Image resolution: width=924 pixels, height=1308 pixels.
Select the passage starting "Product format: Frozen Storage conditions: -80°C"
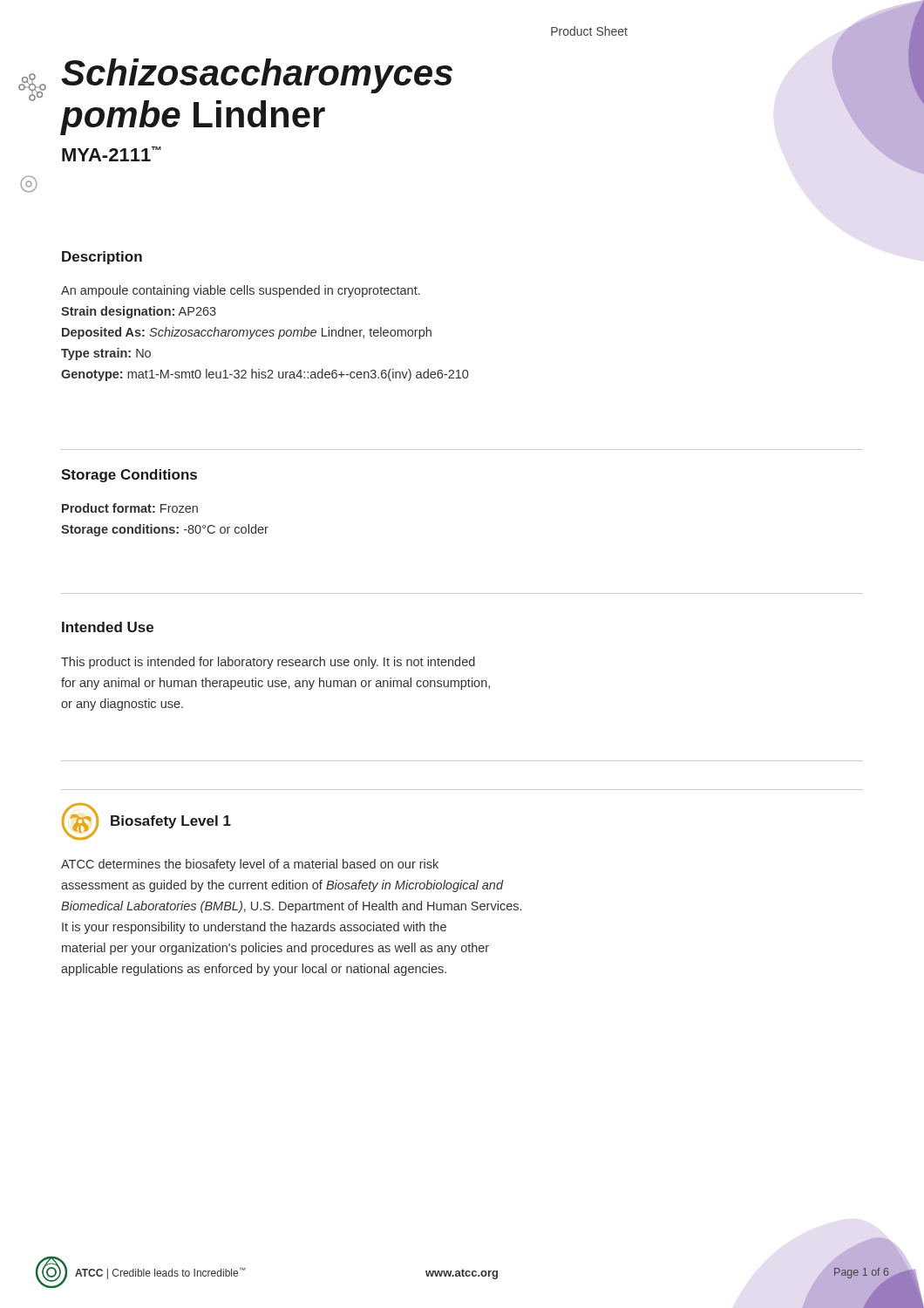pos(165,519)
